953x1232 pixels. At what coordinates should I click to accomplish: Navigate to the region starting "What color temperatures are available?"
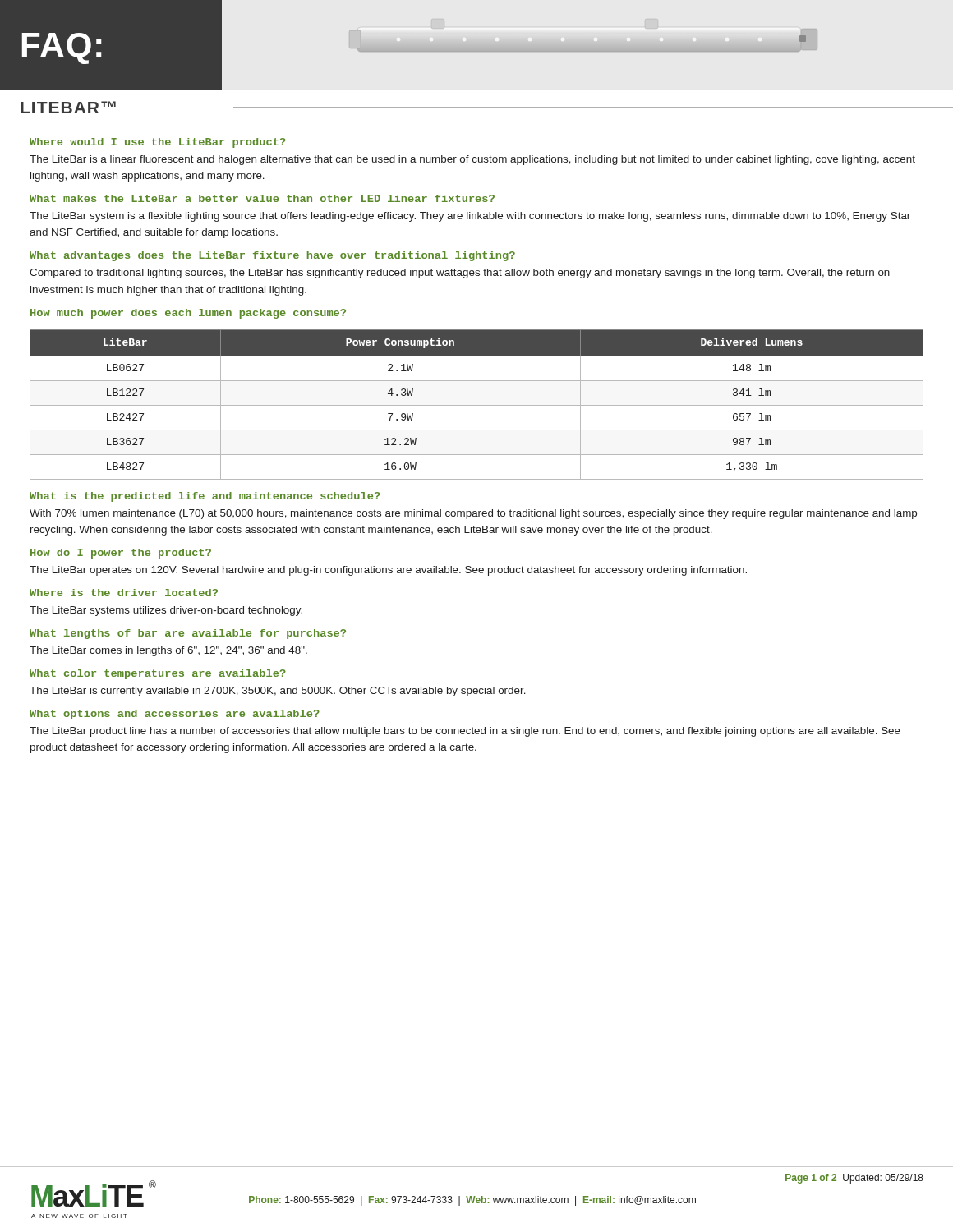158,674
